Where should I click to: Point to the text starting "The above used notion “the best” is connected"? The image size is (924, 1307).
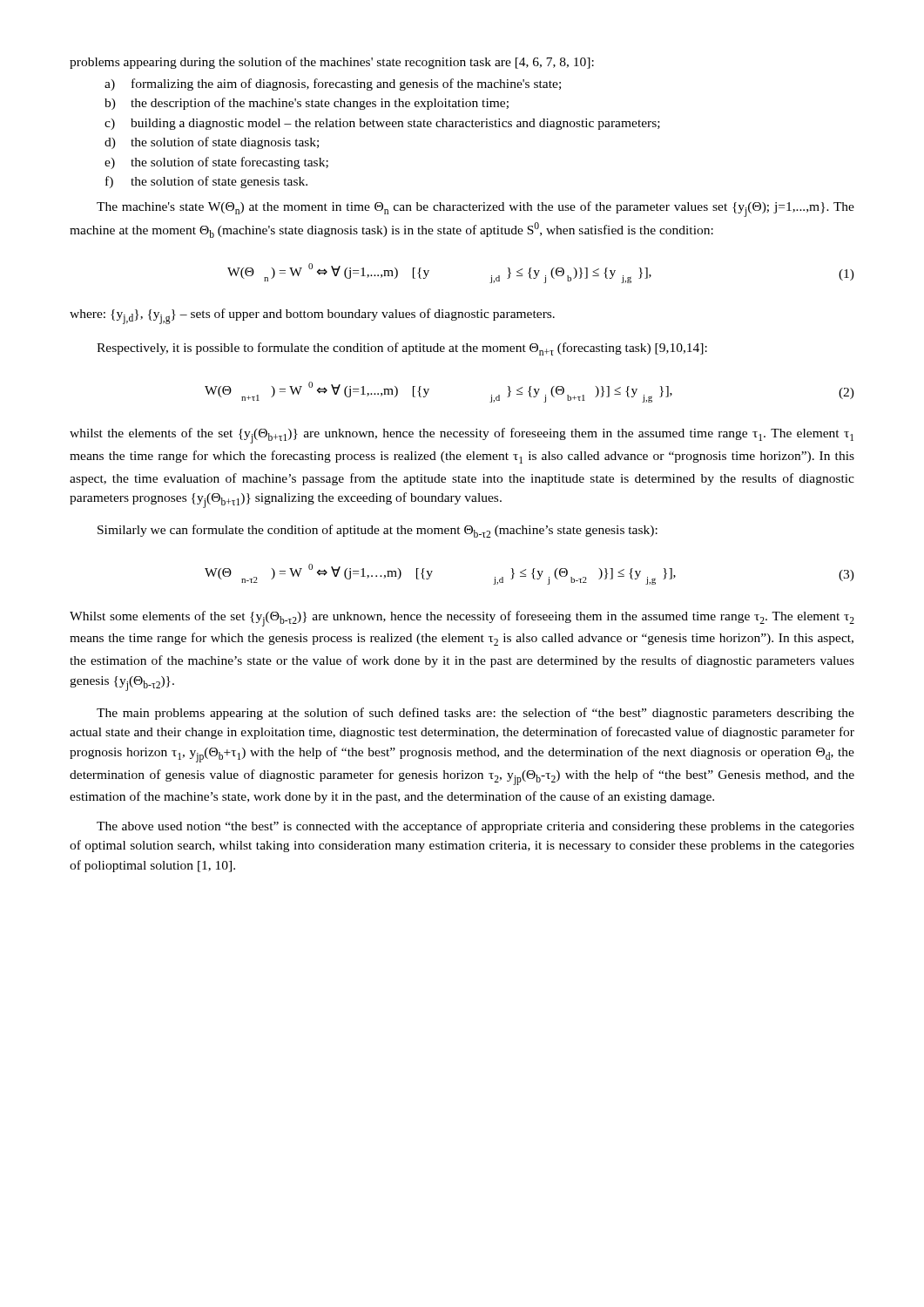[462, 846]
